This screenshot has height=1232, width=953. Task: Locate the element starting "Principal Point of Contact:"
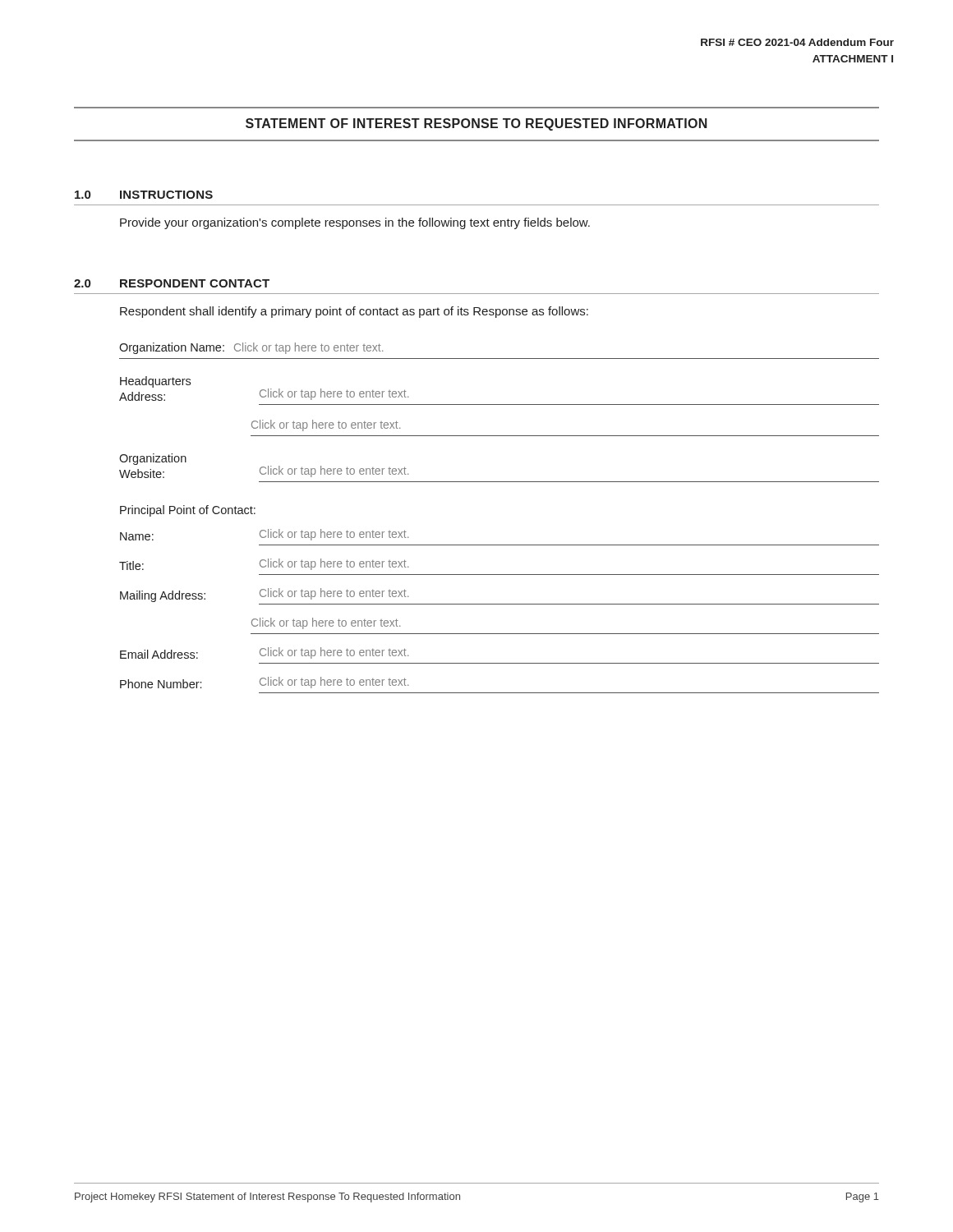point(188,510)
